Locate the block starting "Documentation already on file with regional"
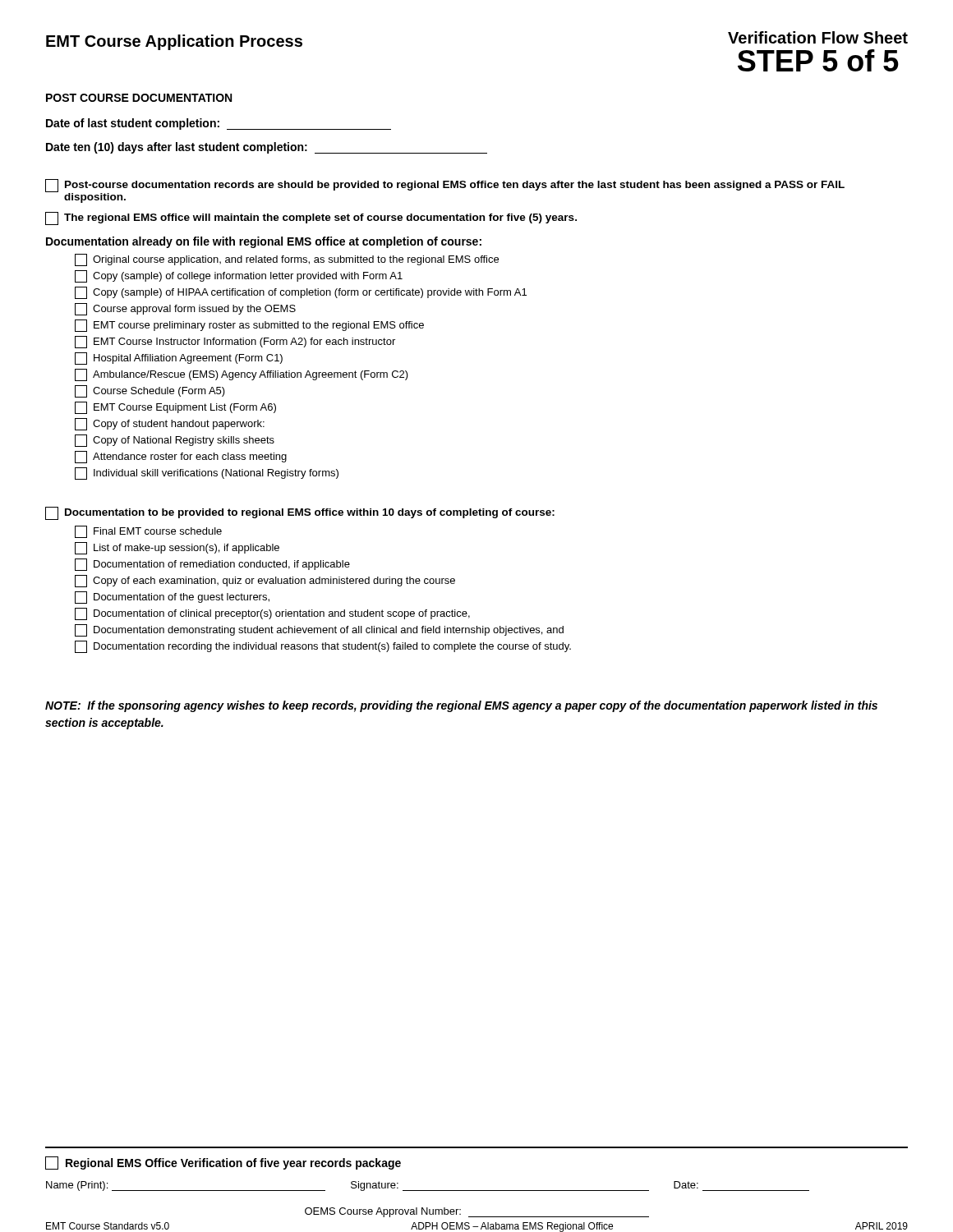The height and width of the screenshot is (1232, 953). coord(264,241)
